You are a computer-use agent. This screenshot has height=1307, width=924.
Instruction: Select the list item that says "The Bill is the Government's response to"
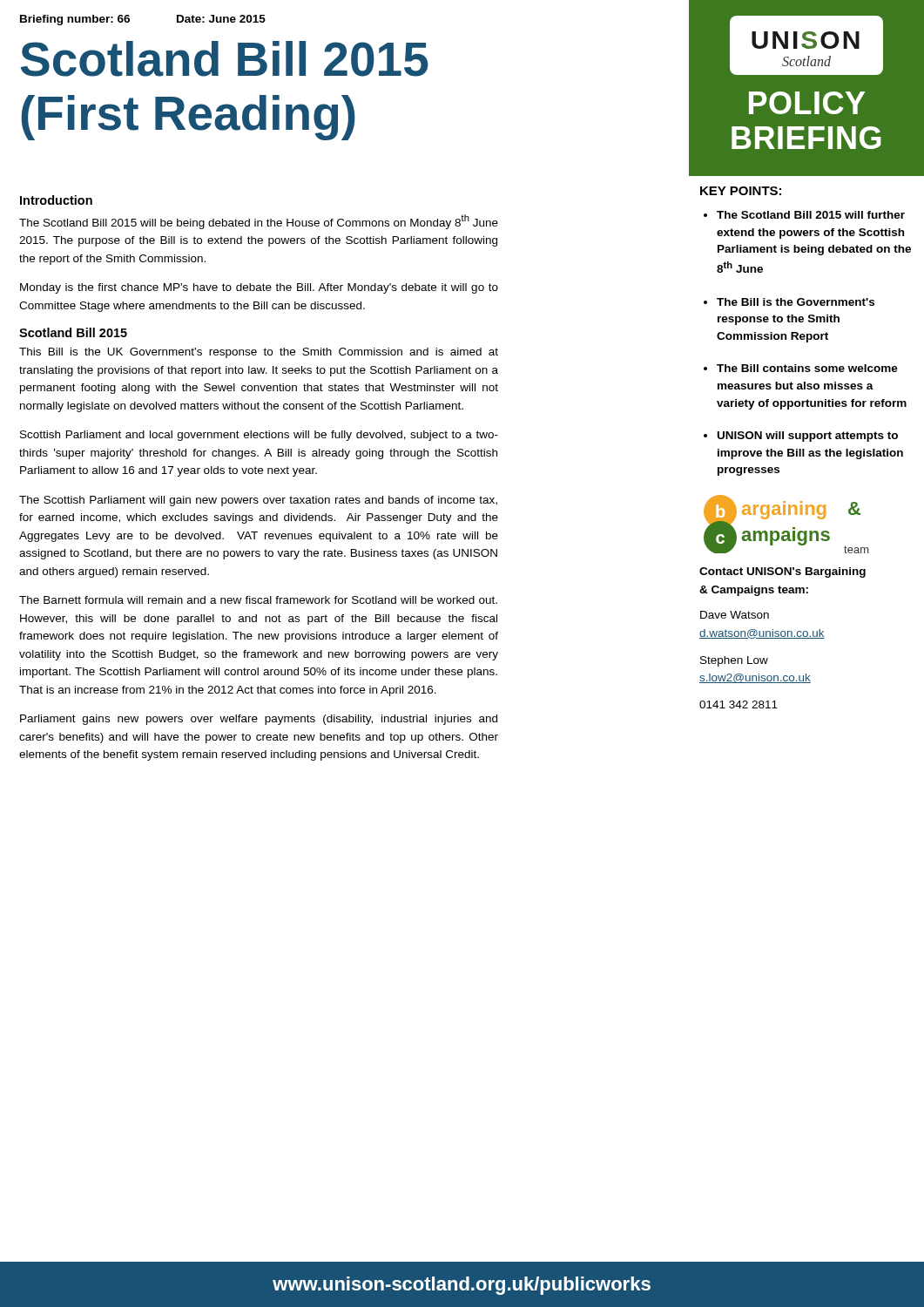click(796, 319)
